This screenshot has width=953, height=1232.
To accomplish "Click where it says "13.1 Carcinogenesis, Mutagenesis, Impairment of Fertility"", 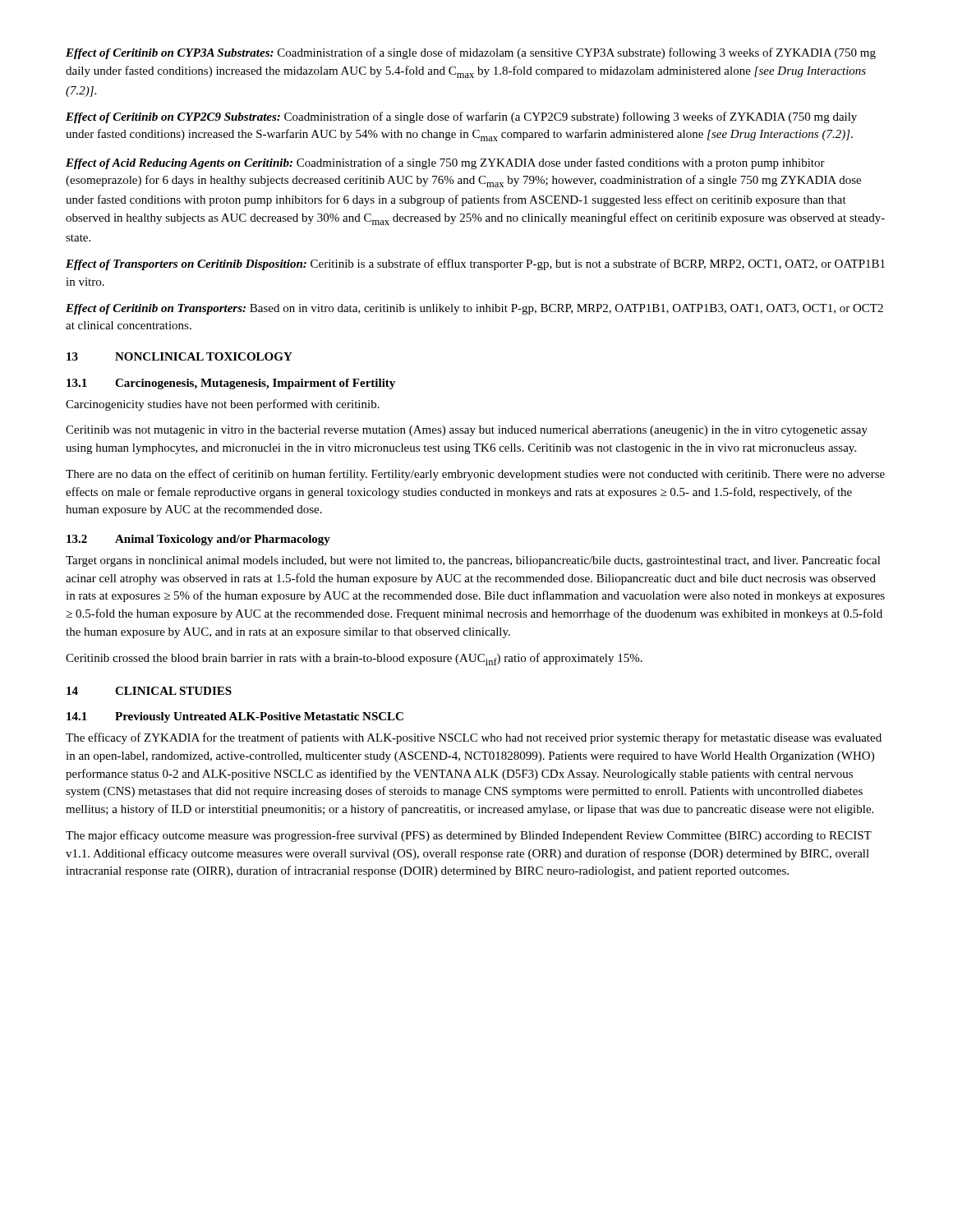I will pyautogui.click(x=231, y=383).
